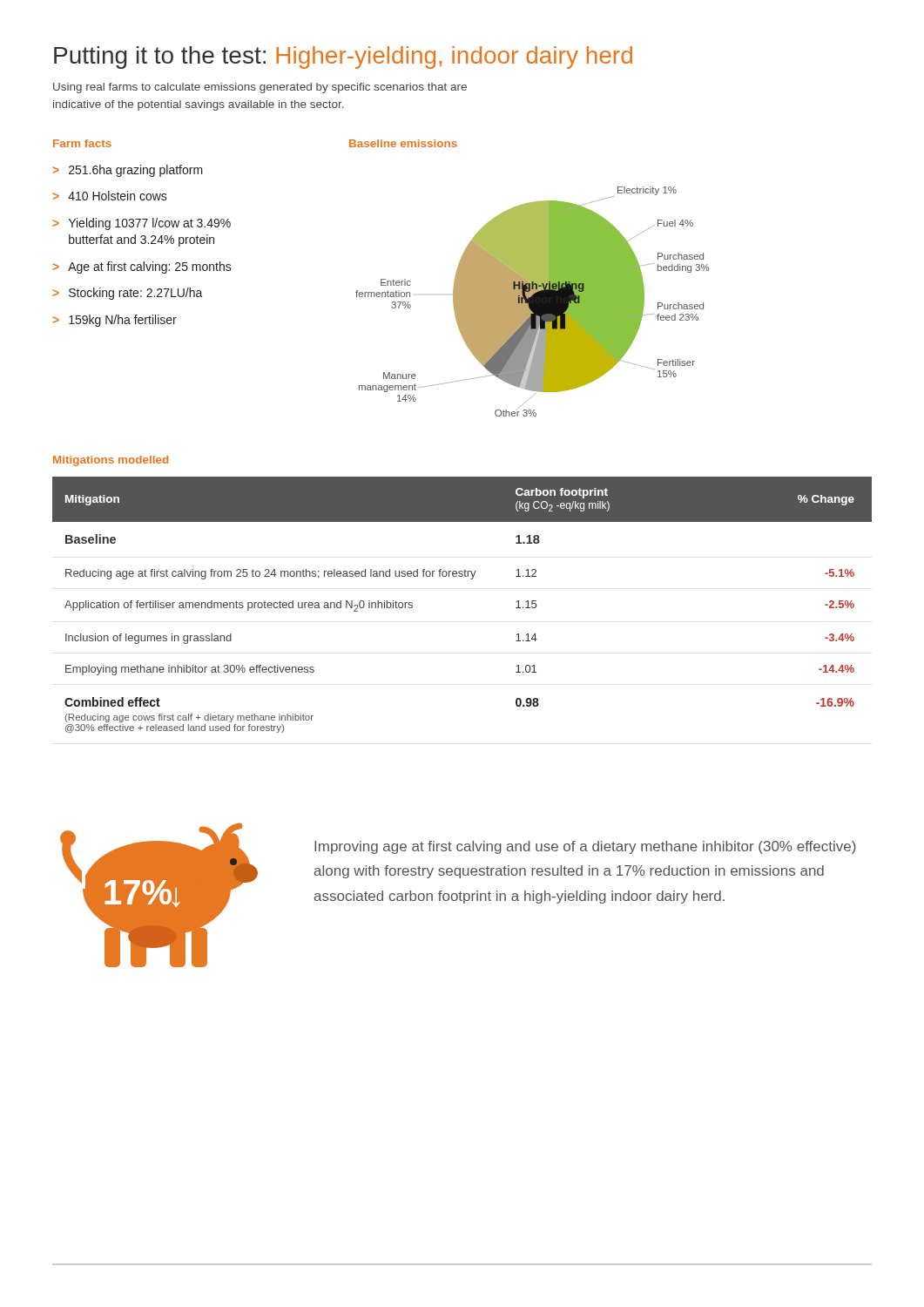Click on the element starting "Farm facts"
Screen dimensions: 1307x924
click(x=82, y=143)
